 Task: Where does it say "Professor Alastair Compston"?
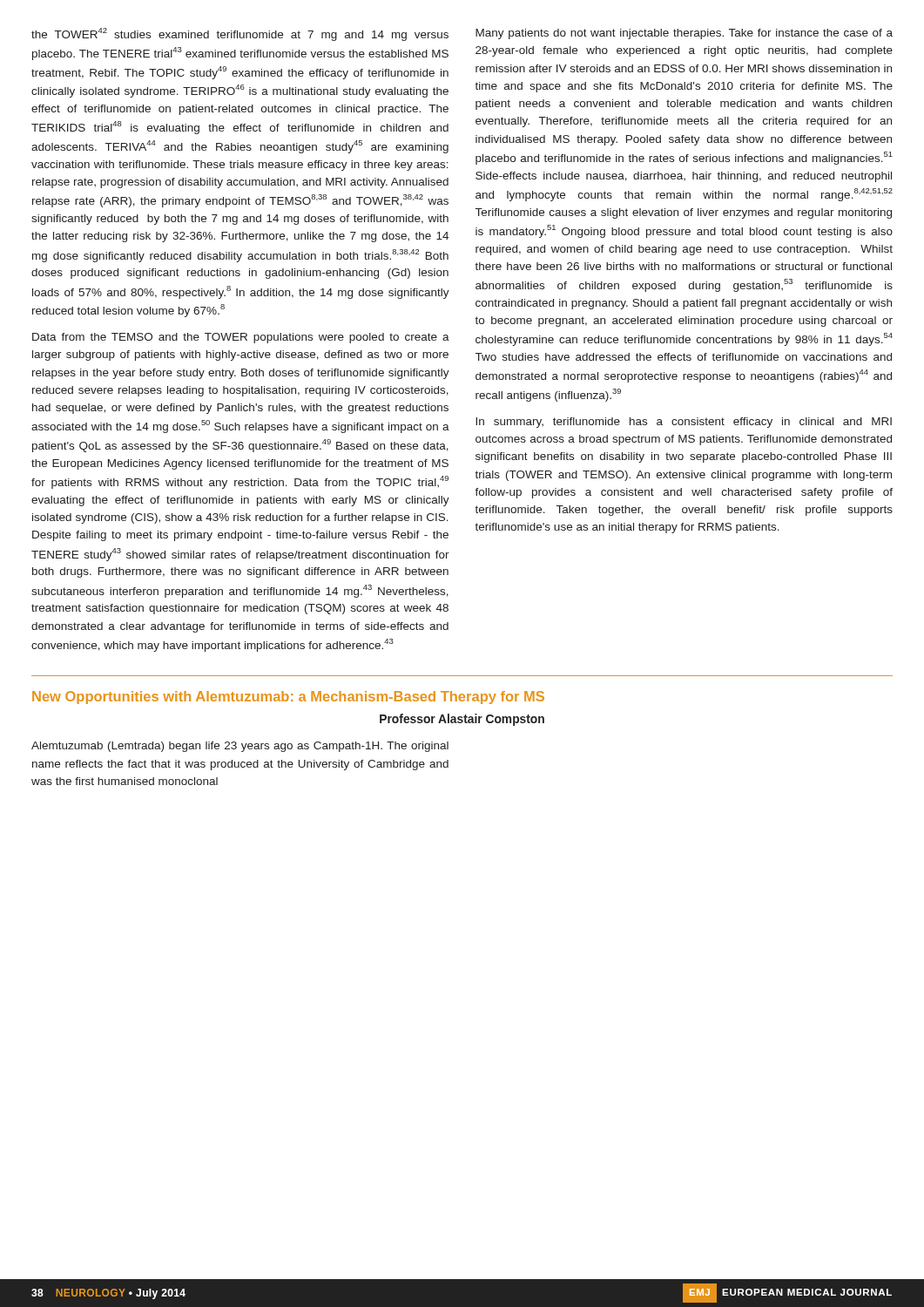coord(462,720)
